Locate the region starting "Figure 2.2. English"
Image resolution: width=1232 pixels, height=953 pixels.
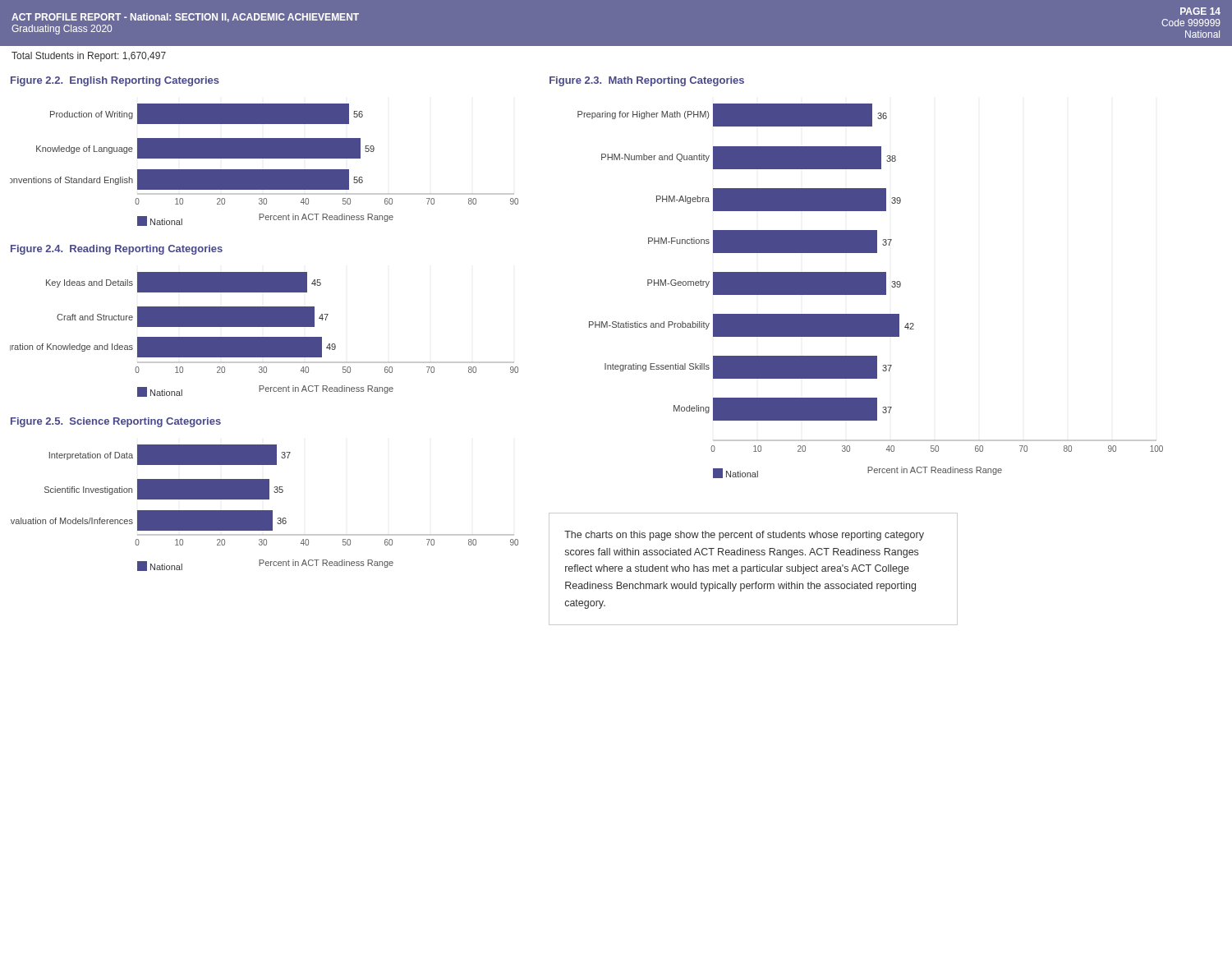pyautogui.click(x=115, y=80)
